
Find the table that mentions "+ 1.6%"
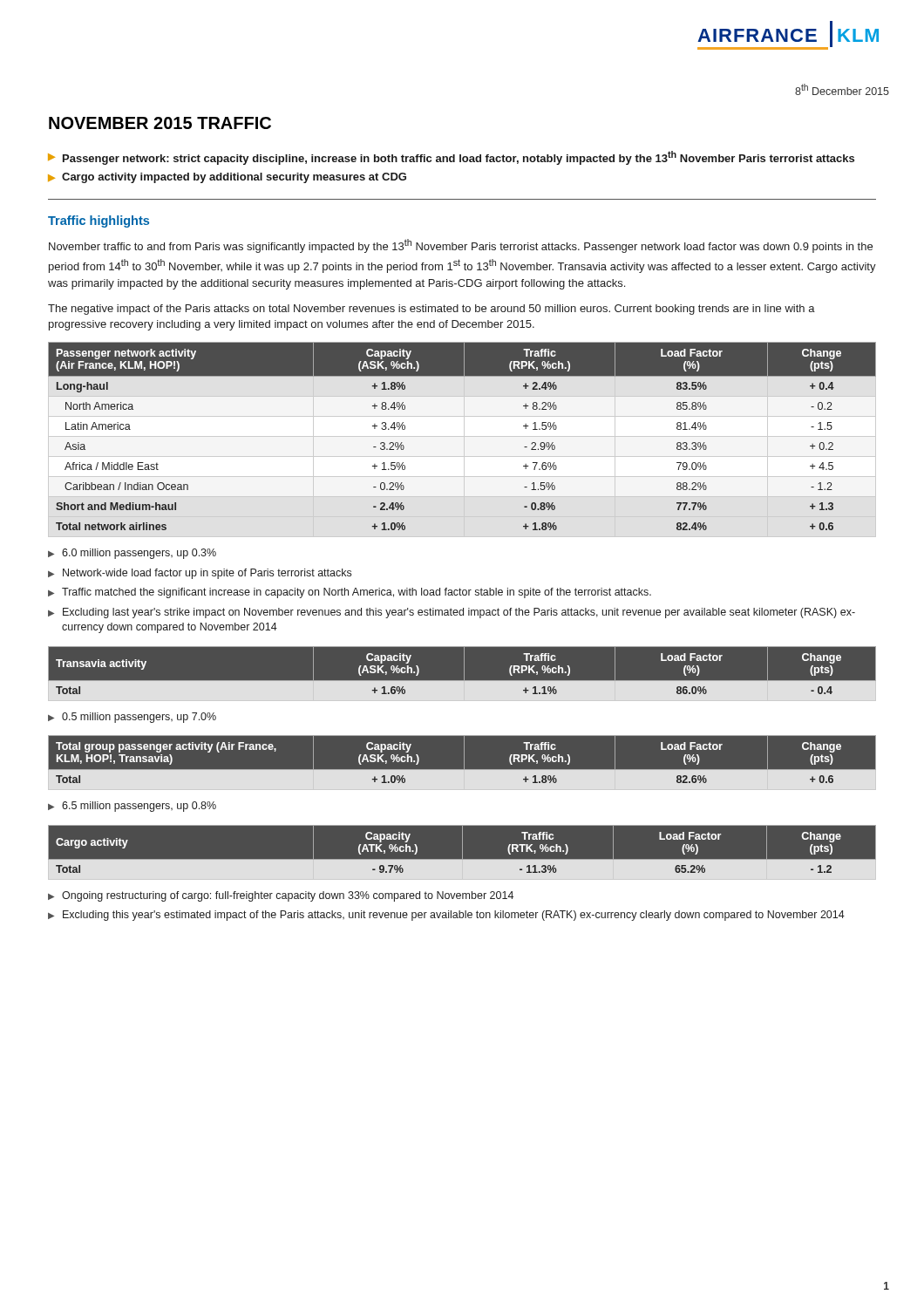click(x=462, y=673)
